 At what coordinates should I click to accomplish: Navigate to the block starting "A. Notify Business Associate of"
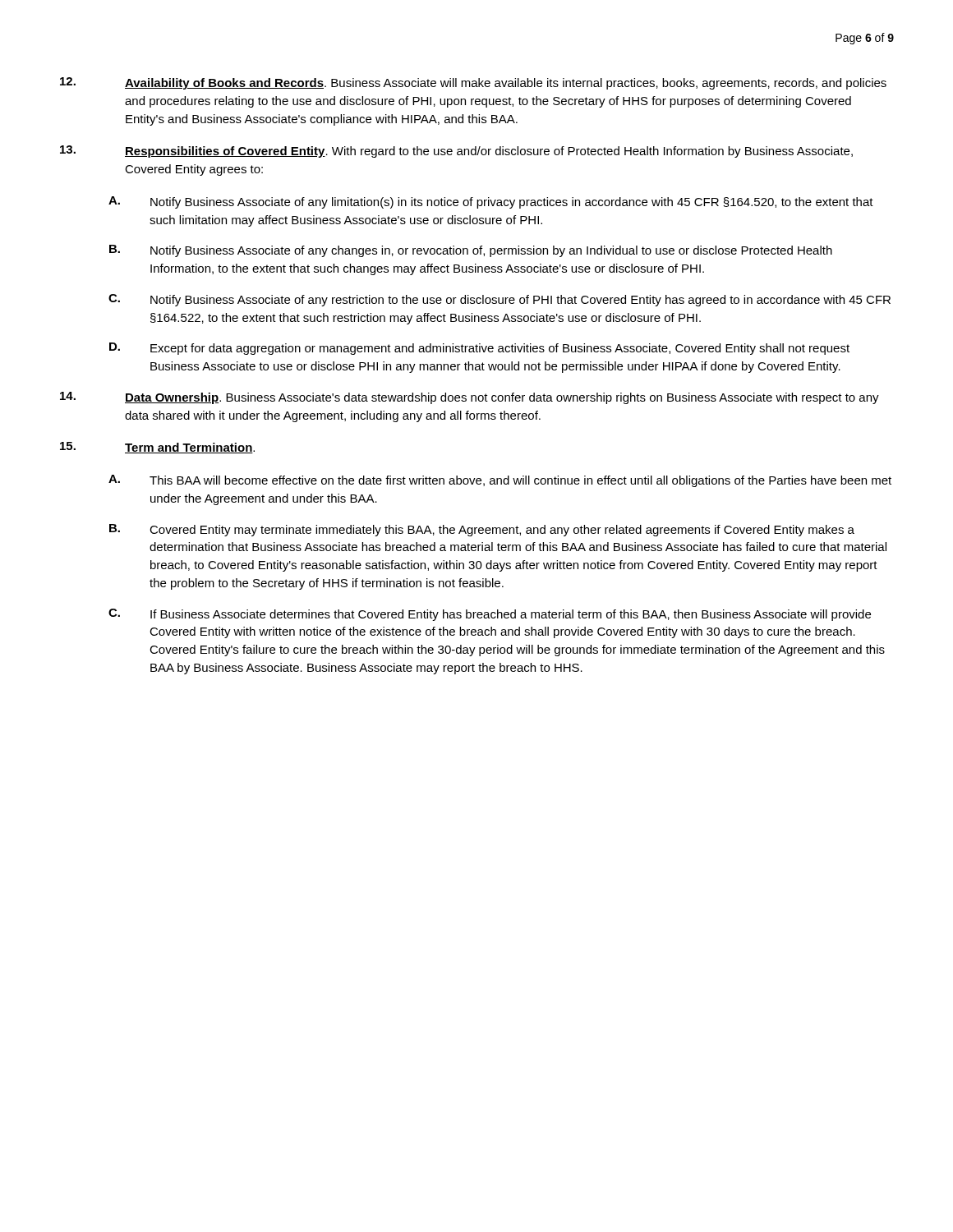[x=501, y=211]
